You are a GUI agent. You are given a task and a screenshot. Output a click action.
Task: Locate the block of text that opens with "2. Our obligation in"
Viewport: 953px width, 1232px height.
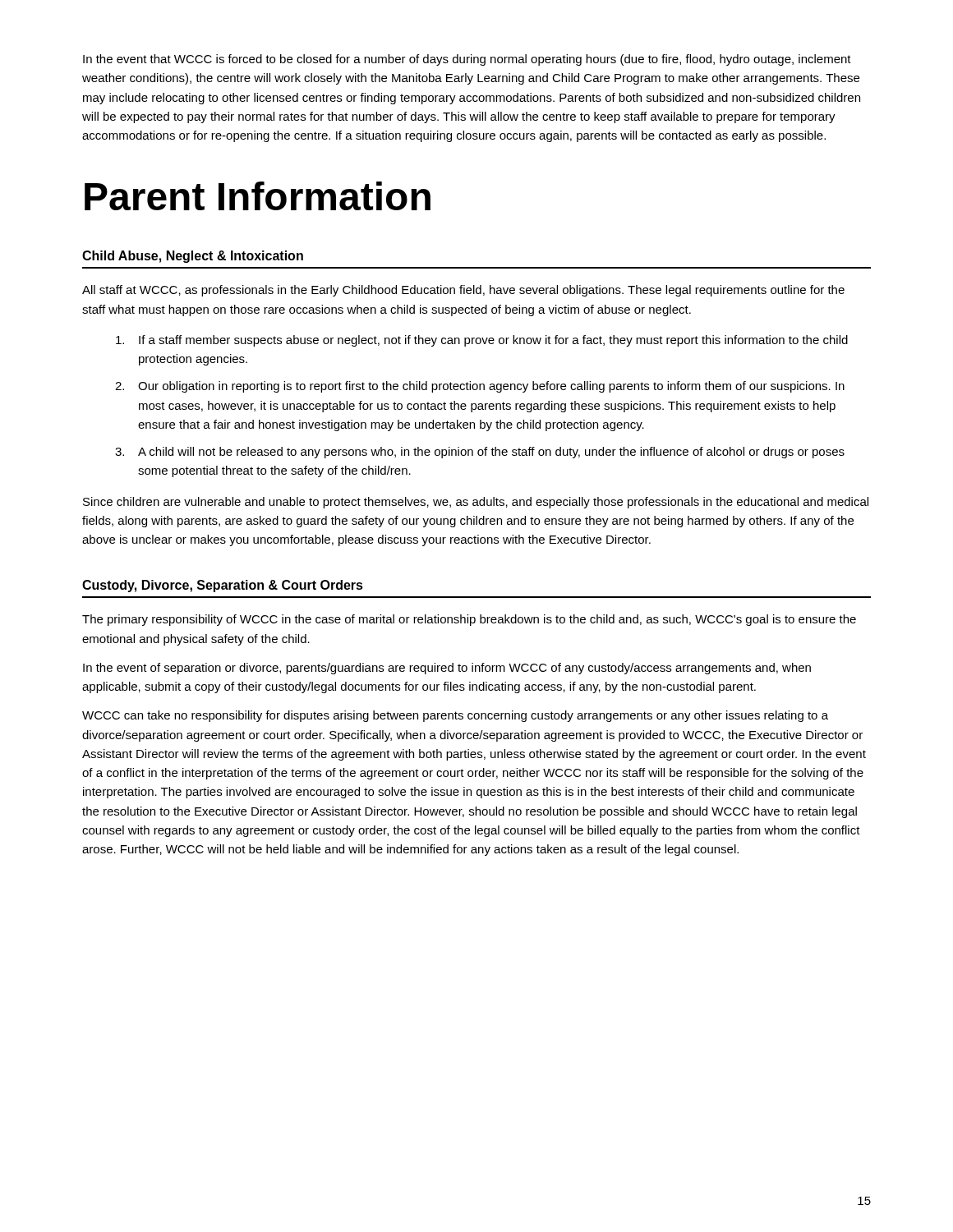point(493,405)
